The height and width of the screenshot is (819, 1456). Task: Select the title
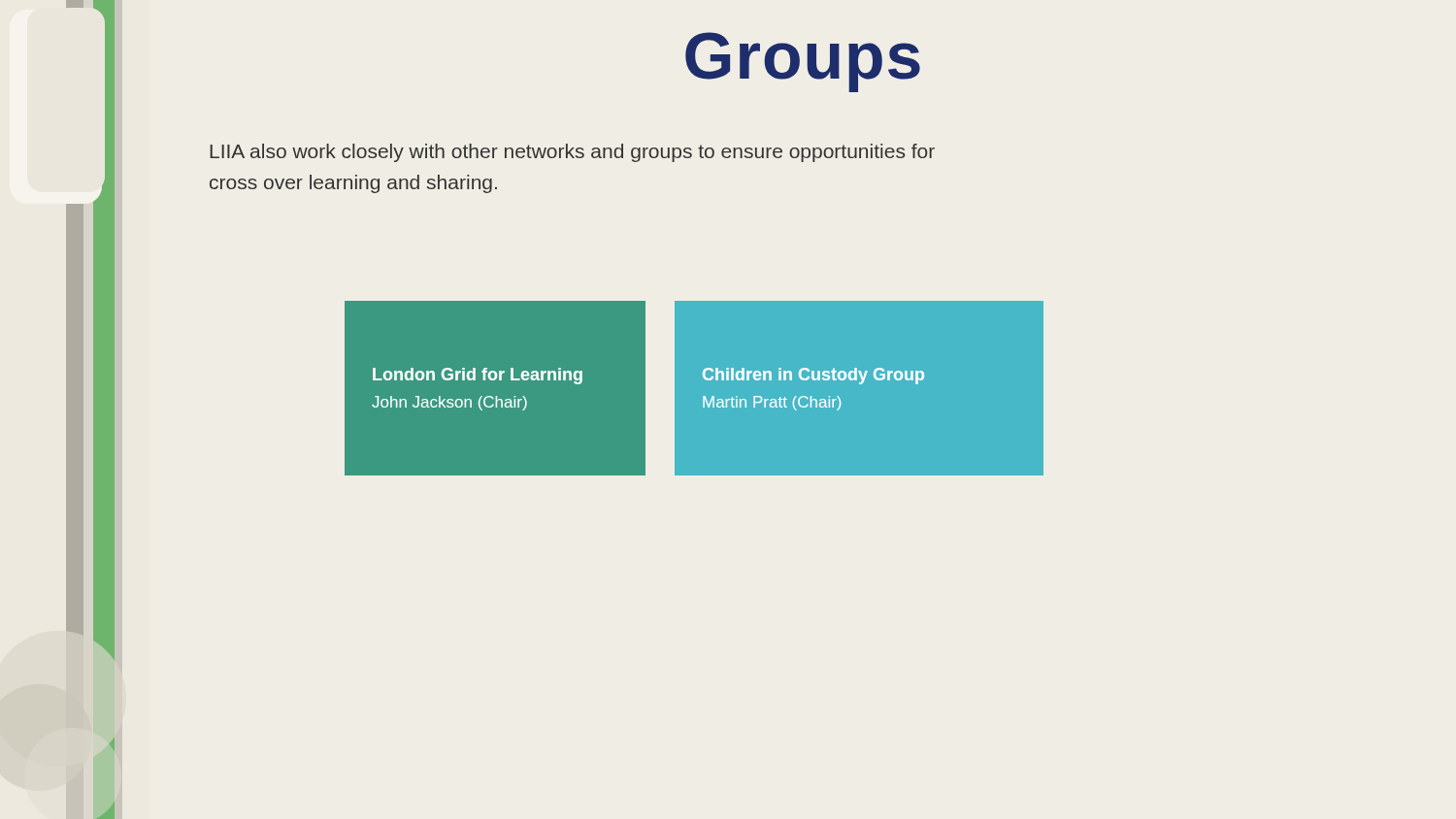803,55
